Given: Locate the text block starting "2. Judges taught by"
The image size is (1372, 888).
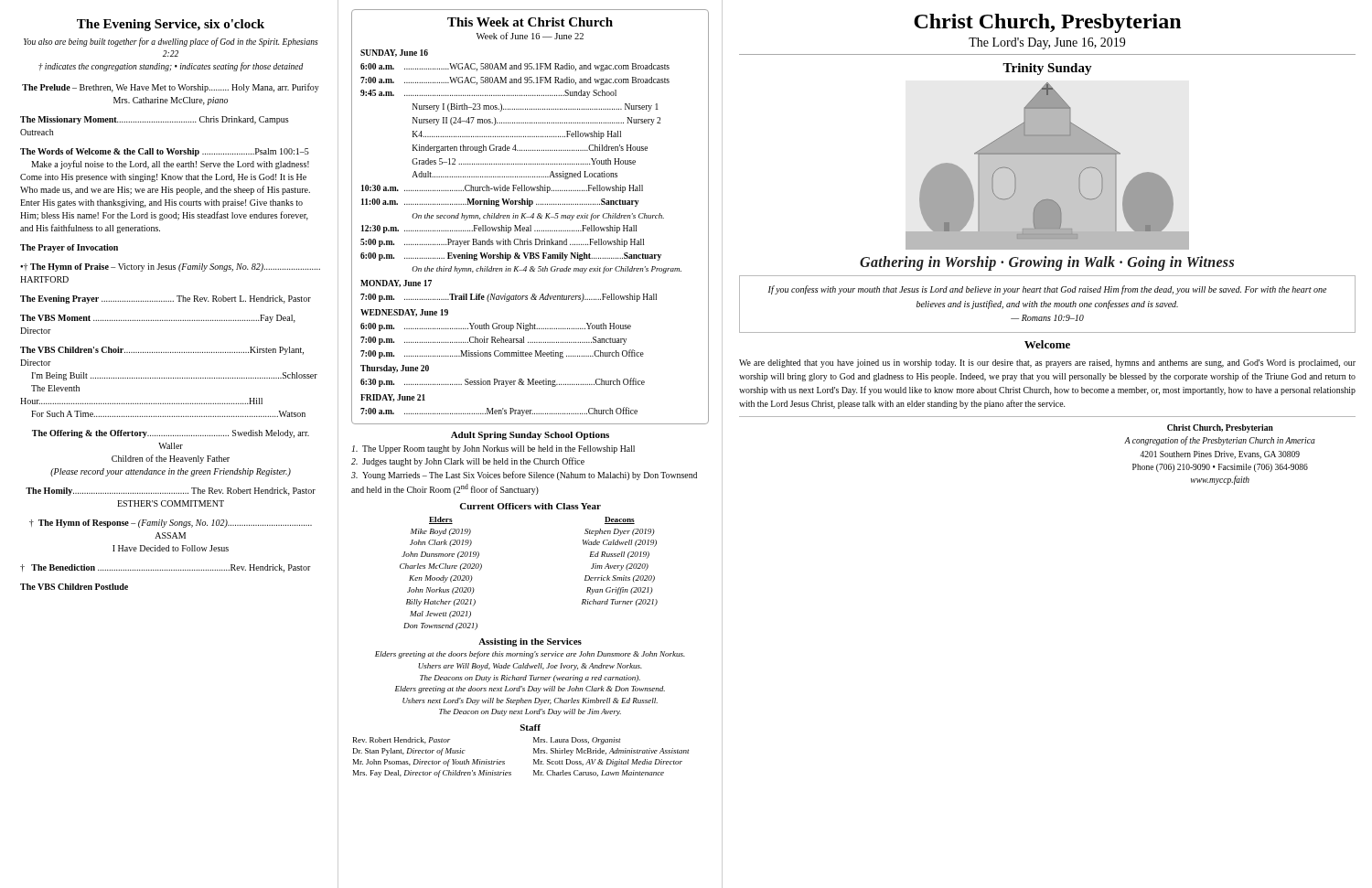Looking at the screenshot, I should coord(468,462).
